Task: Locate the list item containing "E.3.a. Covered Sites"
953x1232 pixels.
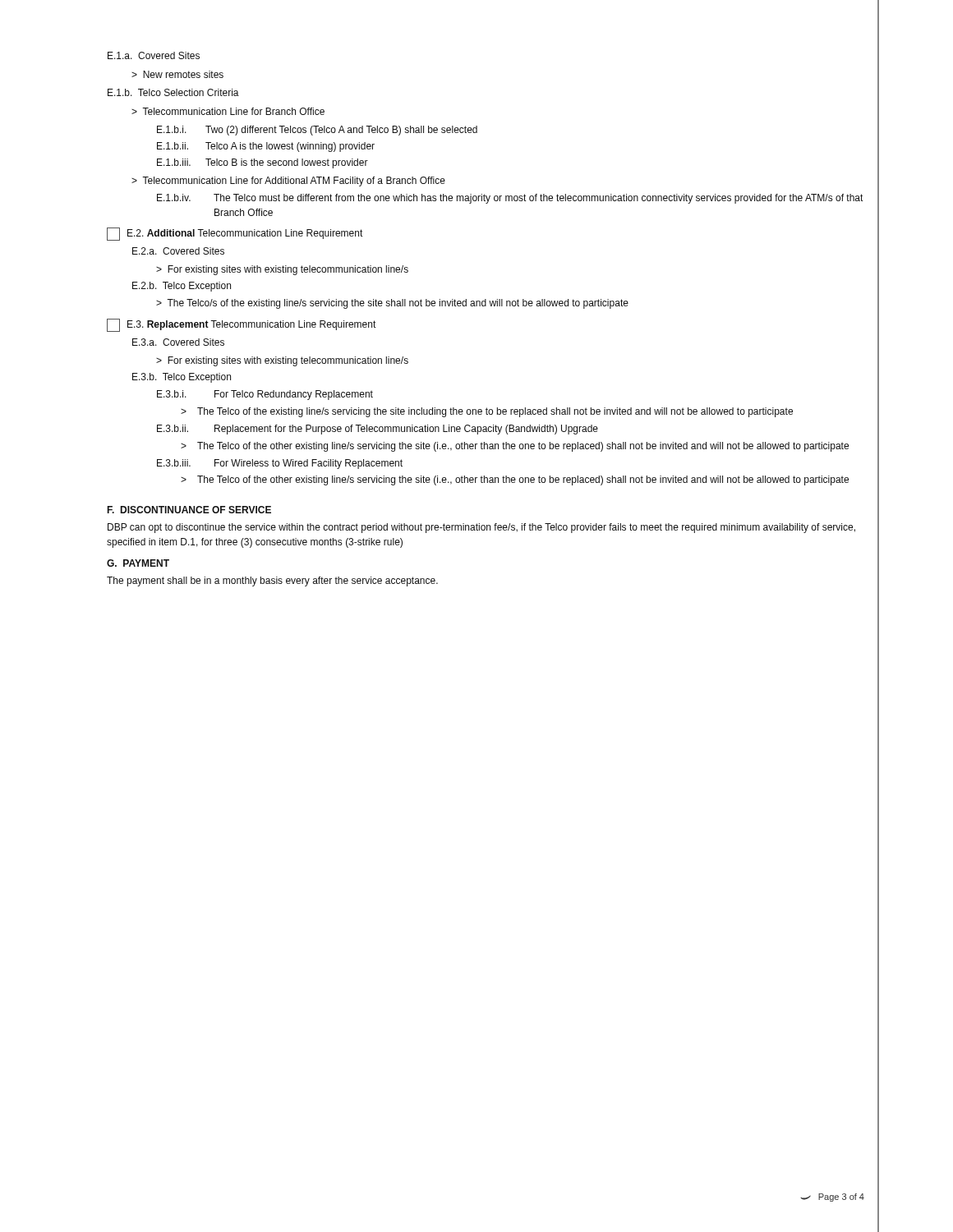Action: 178,343
